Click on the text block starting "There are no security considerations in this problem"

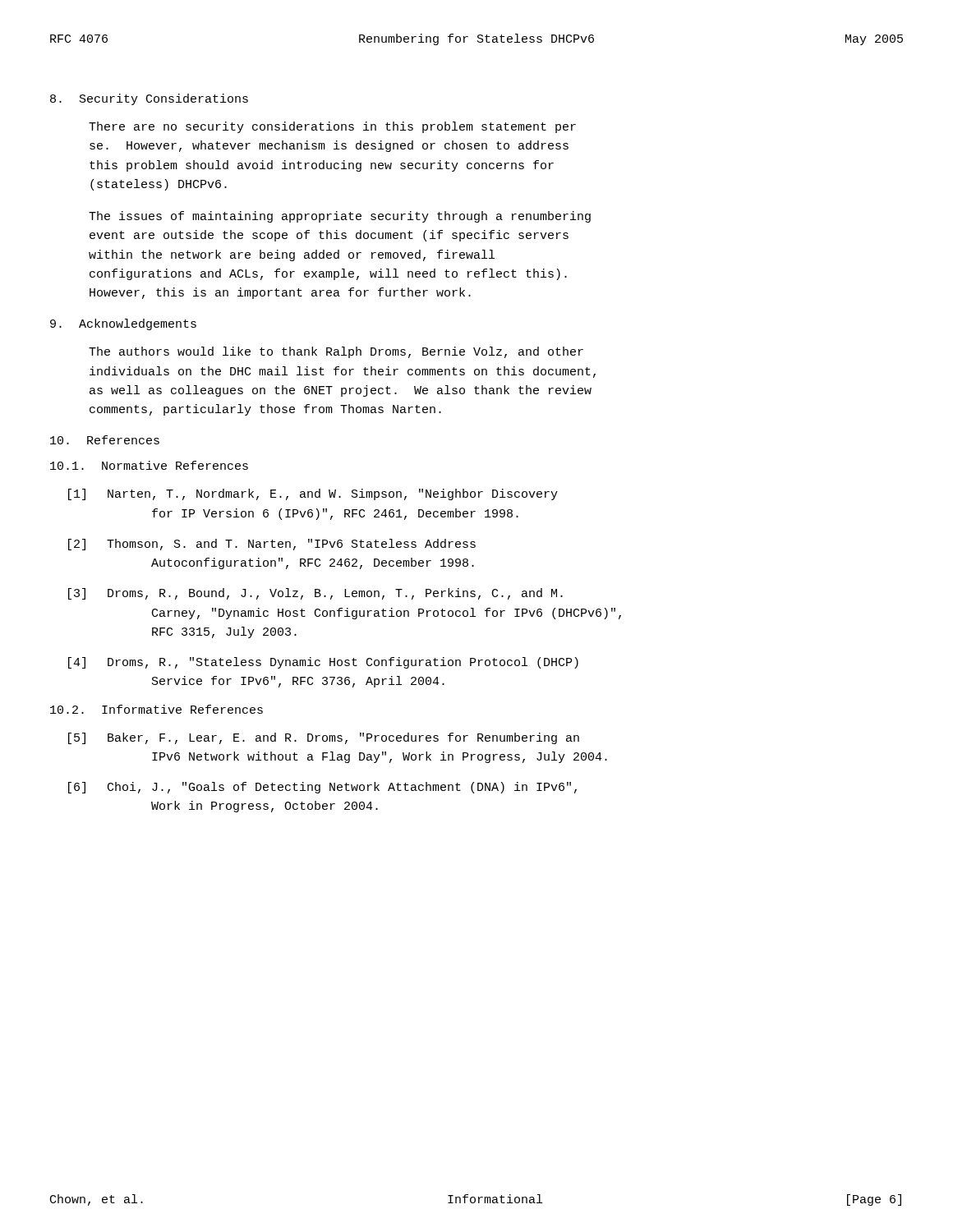click(x=333, y=156)
